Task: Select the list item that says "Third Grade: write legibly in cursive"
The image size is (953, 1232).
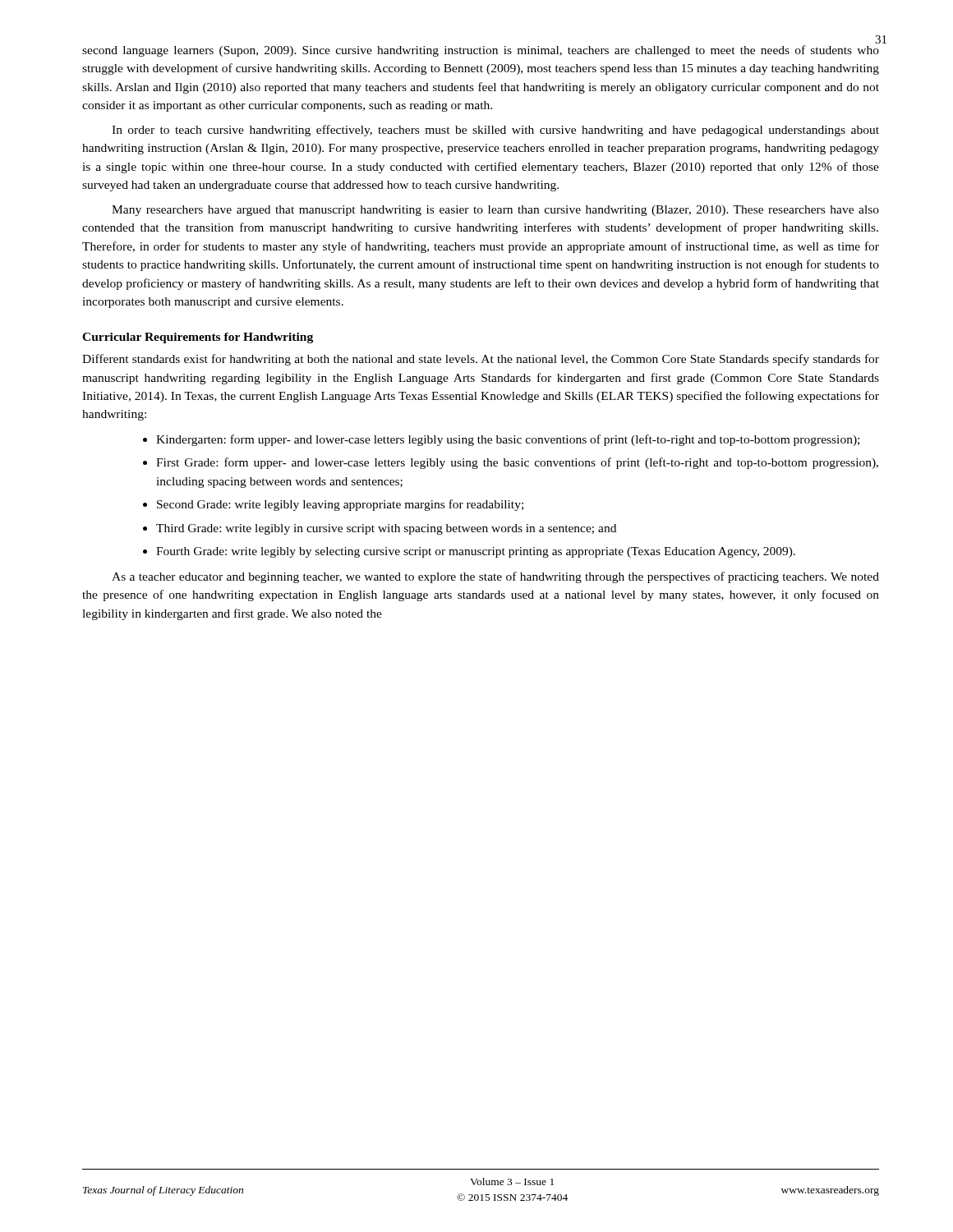Action: [x=386, y=528]
